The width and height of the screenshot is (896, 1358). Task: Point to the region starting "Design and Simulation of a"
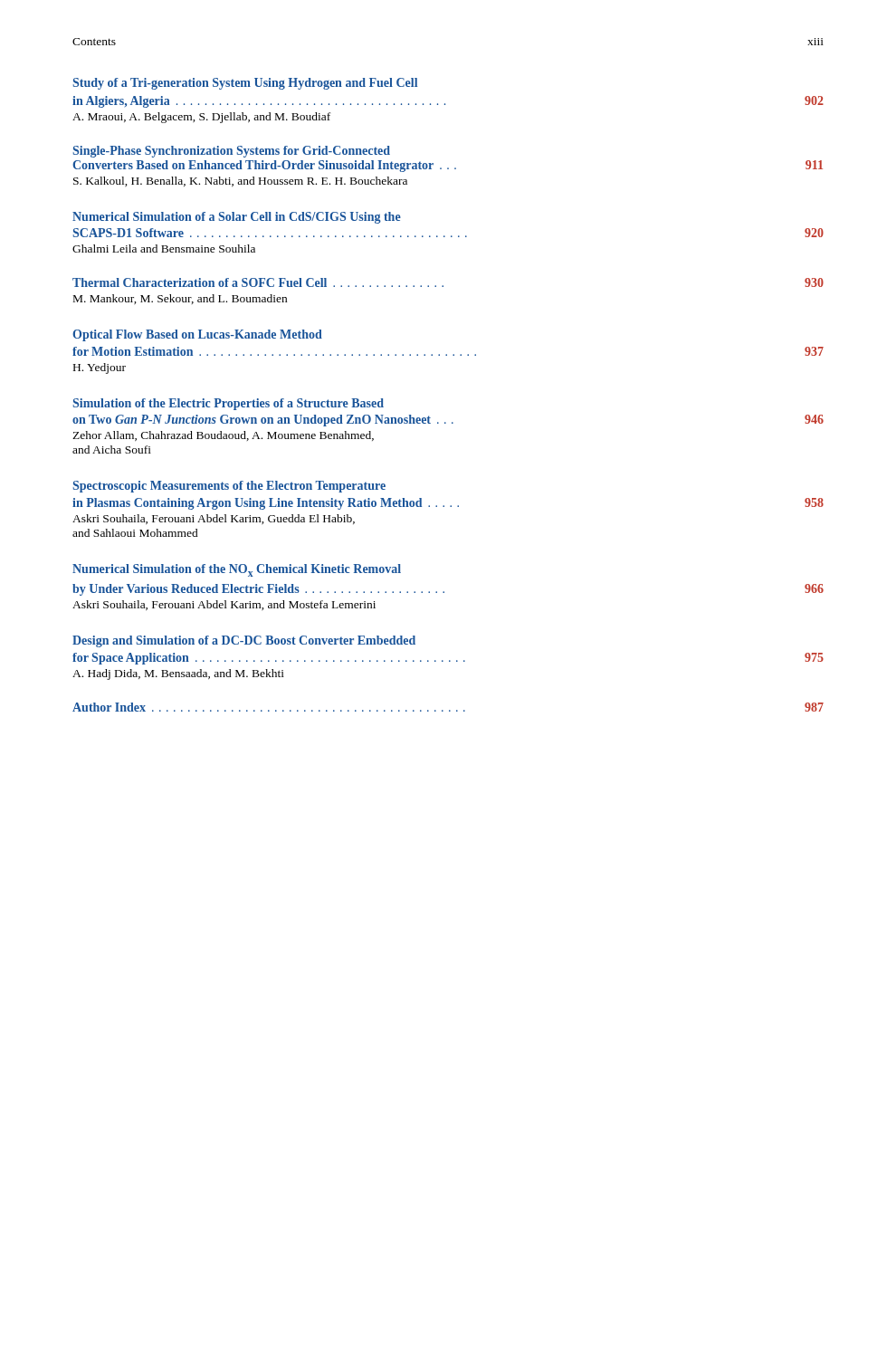click(448, 656)
